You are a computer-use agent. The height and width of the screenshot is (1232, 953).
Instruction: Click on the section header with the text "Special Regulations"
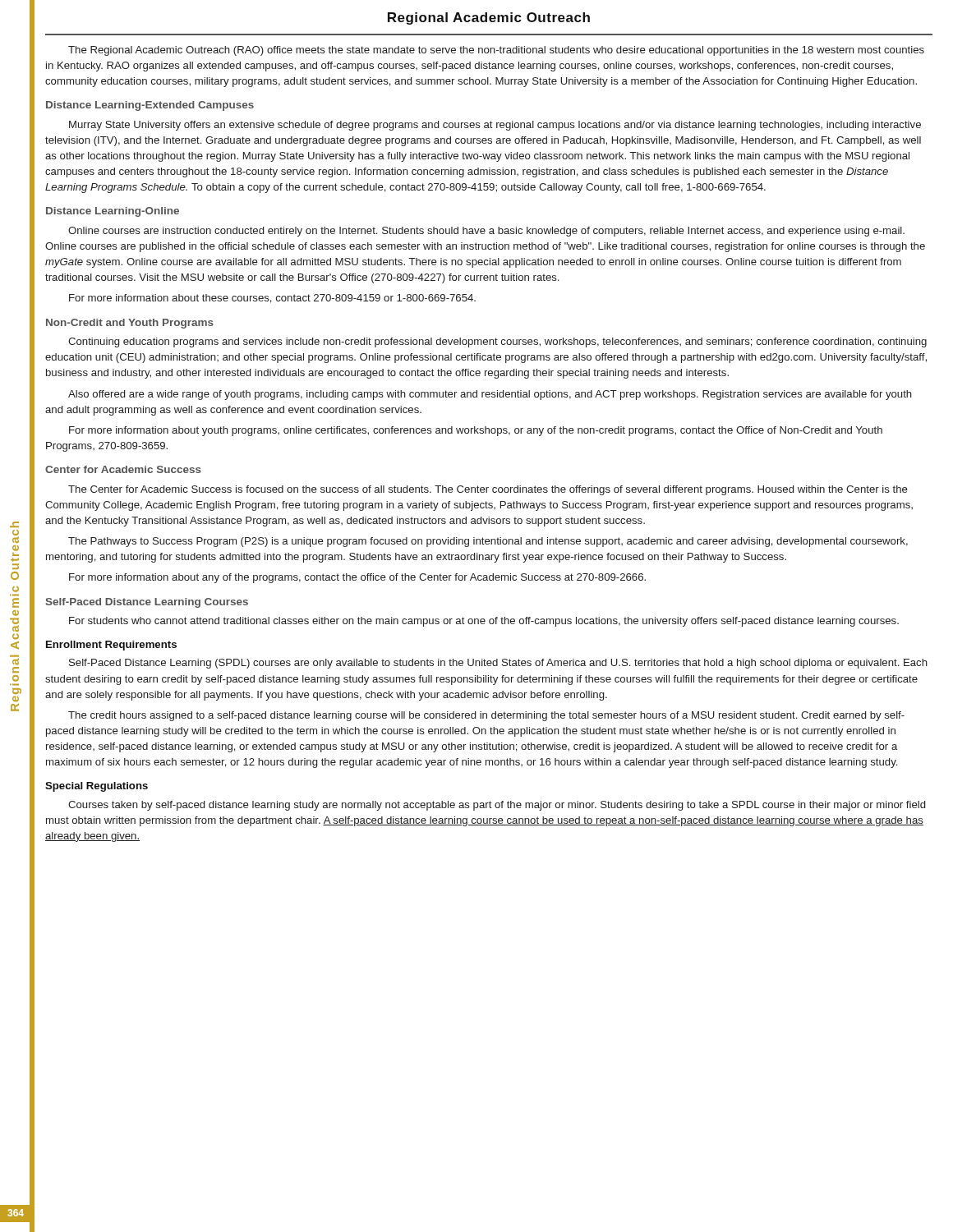click(97, 786)
